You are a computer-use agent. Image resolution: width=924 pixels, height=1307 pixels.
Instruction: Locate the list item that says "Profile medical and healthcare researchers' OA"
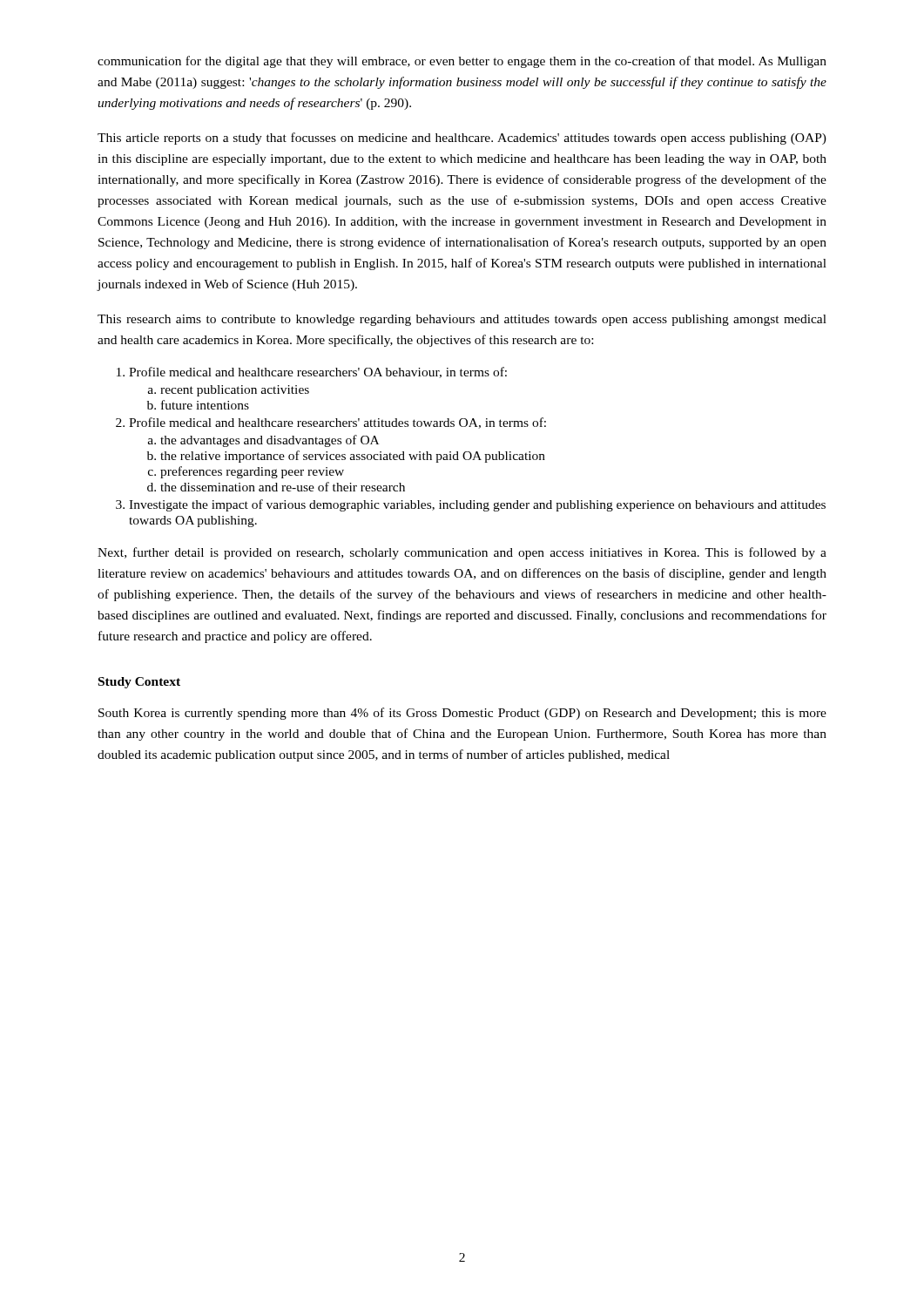pyautogui.click(x=318, y=372)
